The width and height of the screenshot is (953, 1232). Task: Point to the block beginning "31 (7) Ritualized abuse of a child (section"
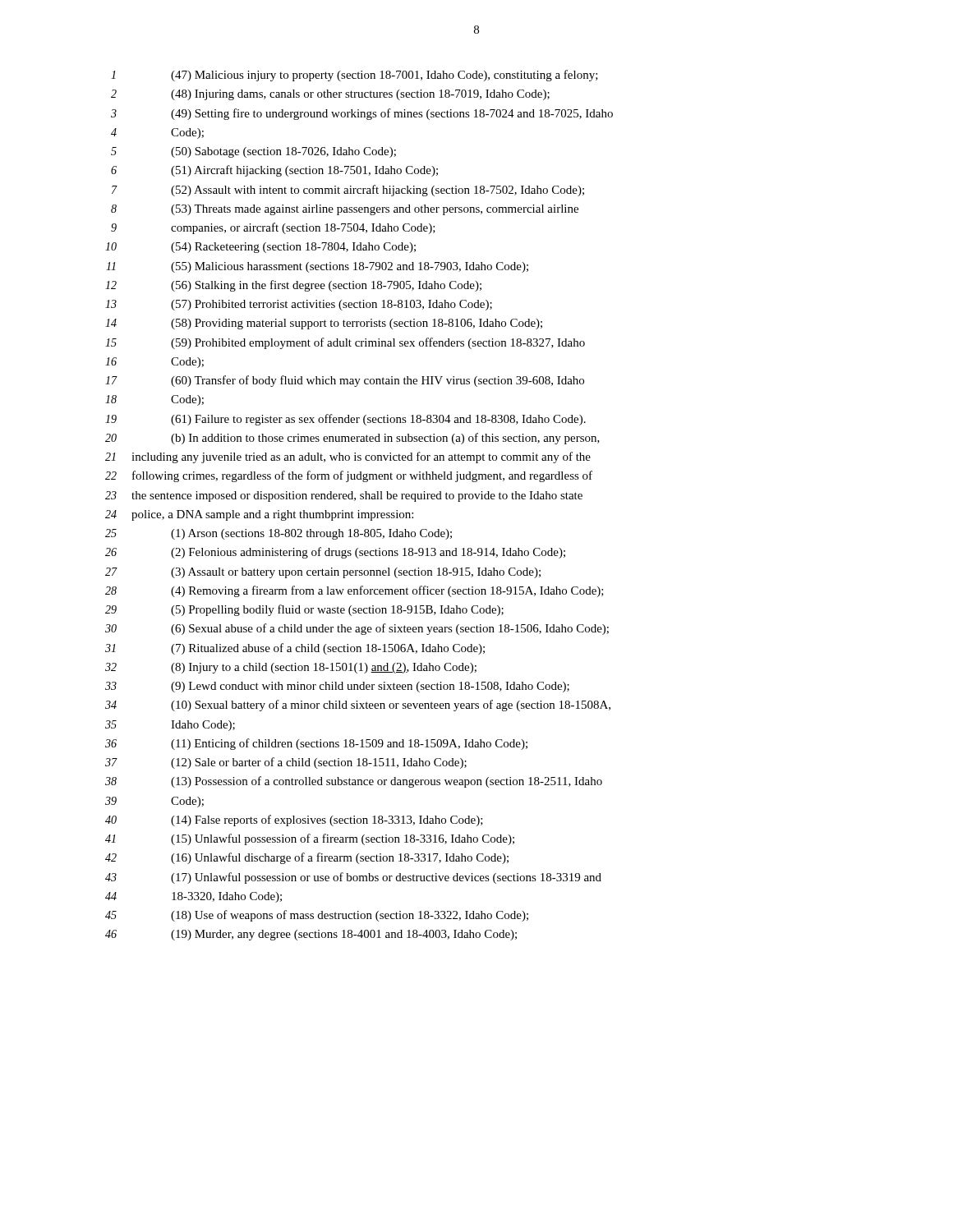[x=485, y=648]
